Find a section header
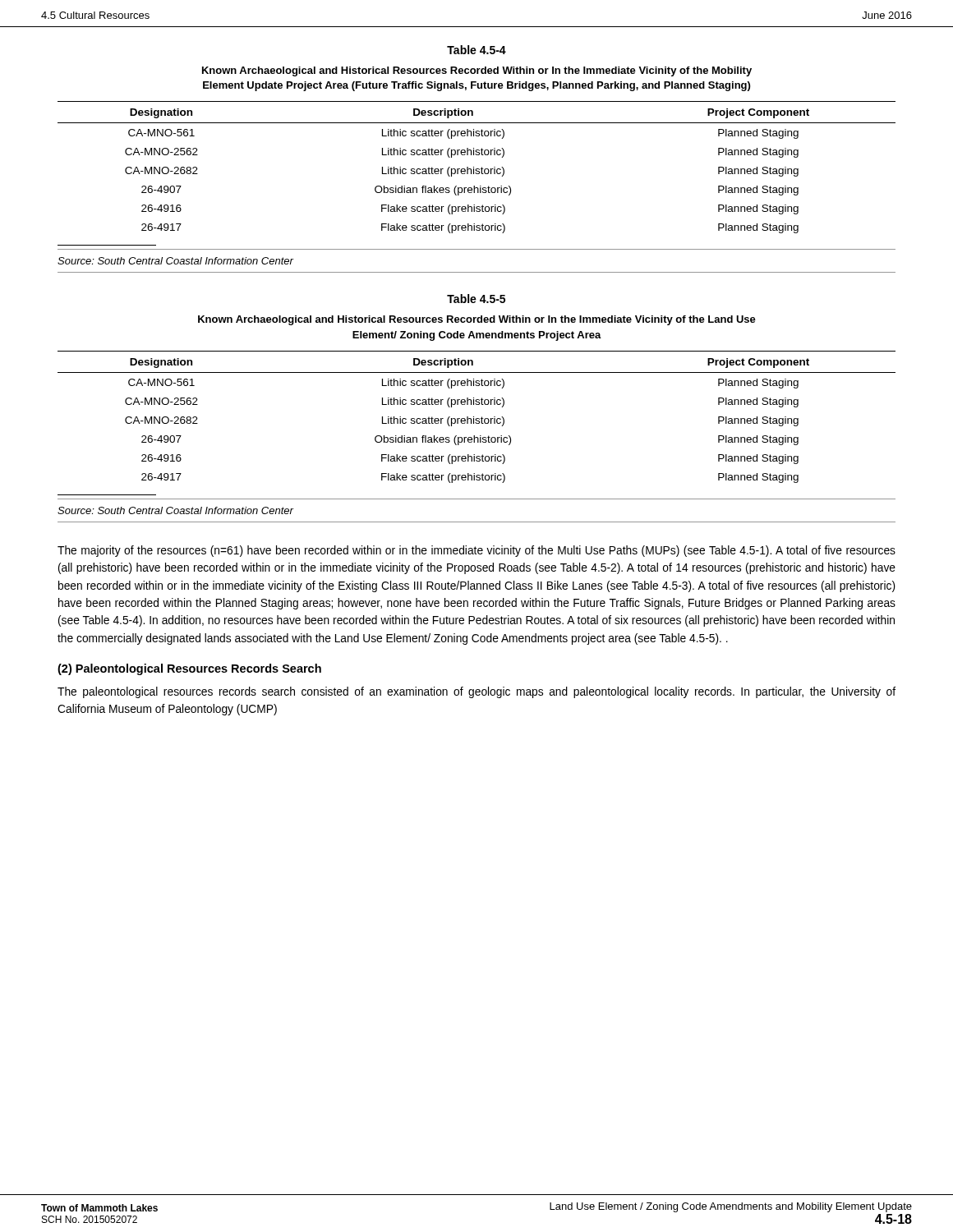The width and height of the screenshot is (953, 1232). click(x=190, y=669)
